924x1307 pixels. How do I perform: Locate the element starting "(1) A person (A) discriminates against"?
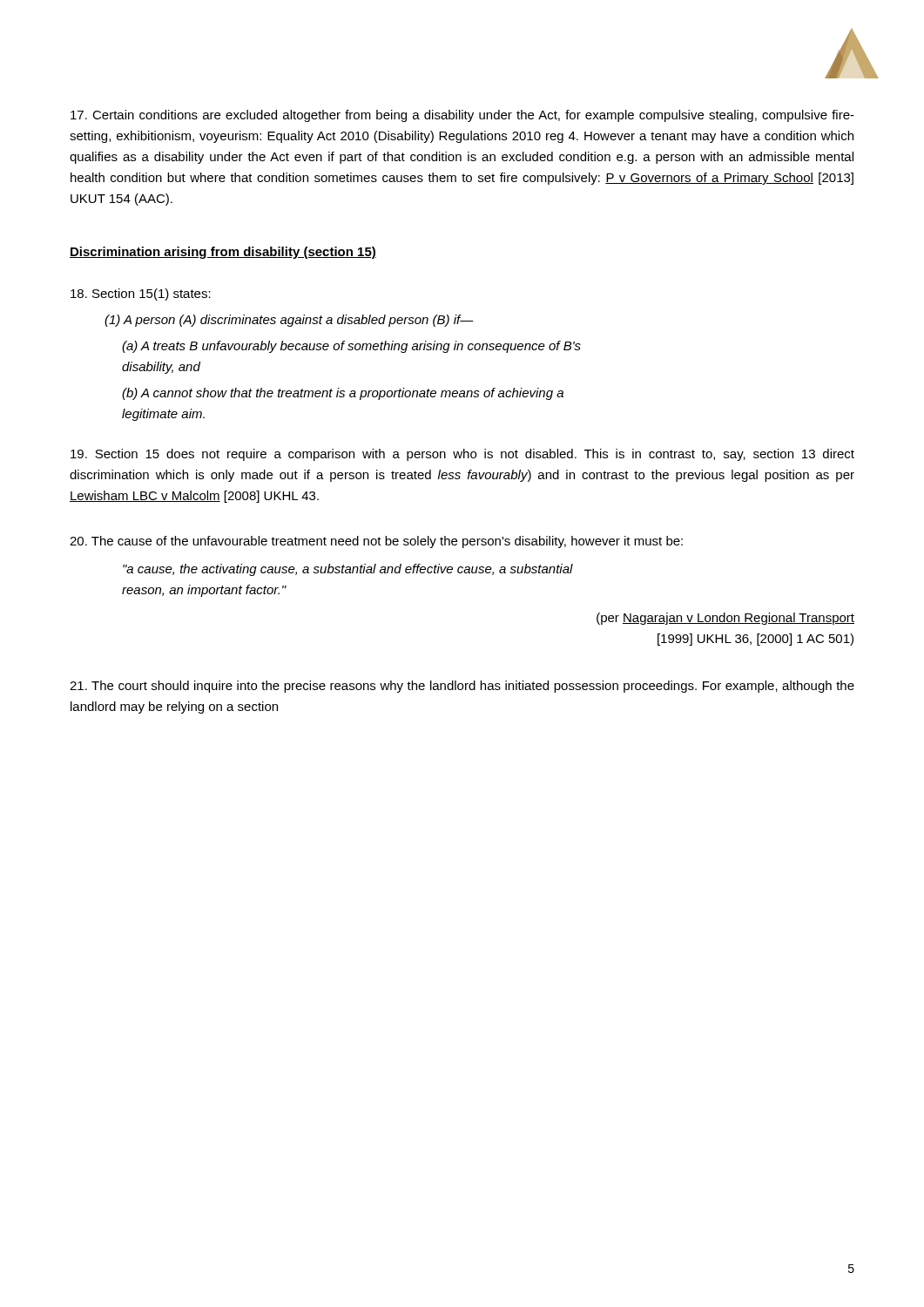(289, 321)
